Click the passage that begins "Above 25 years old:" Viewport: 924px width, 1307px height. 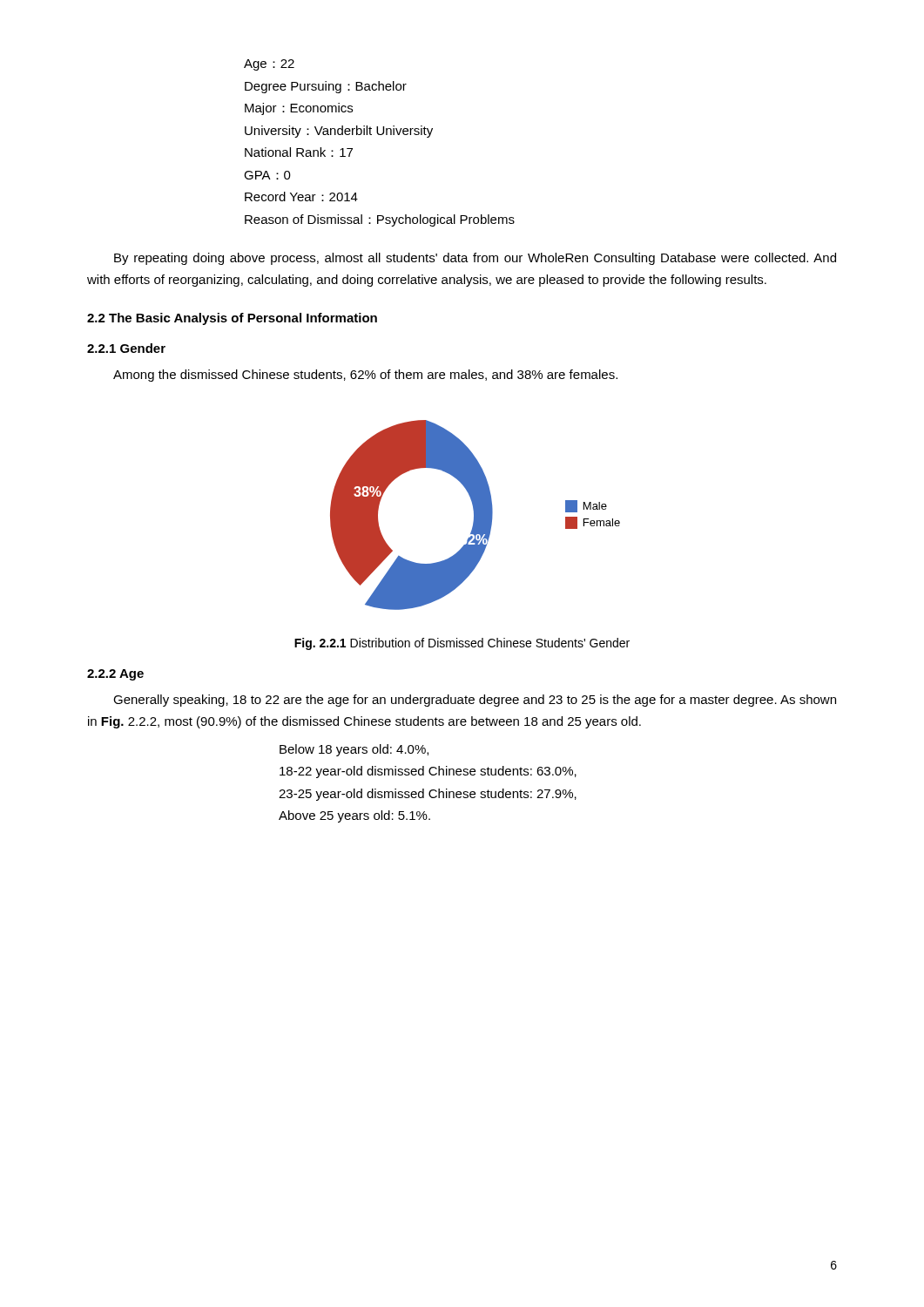355,815
